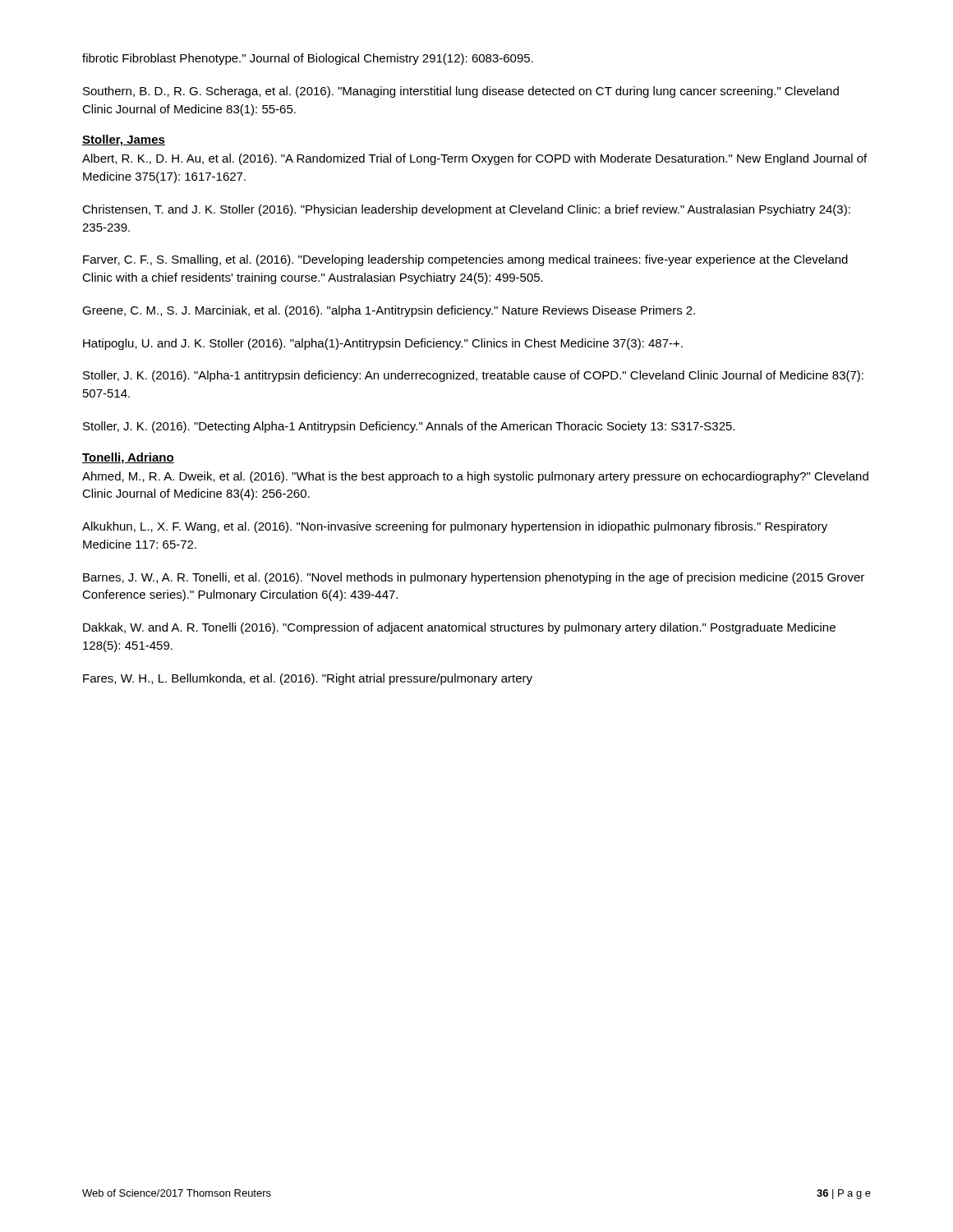Click the passage that begins "Stoller, J. K. (2016). "Detecting Alpha-1 Antitrypsin"
The width and height of the screenshot is (953, 1232).
click(x=409, y=426)
